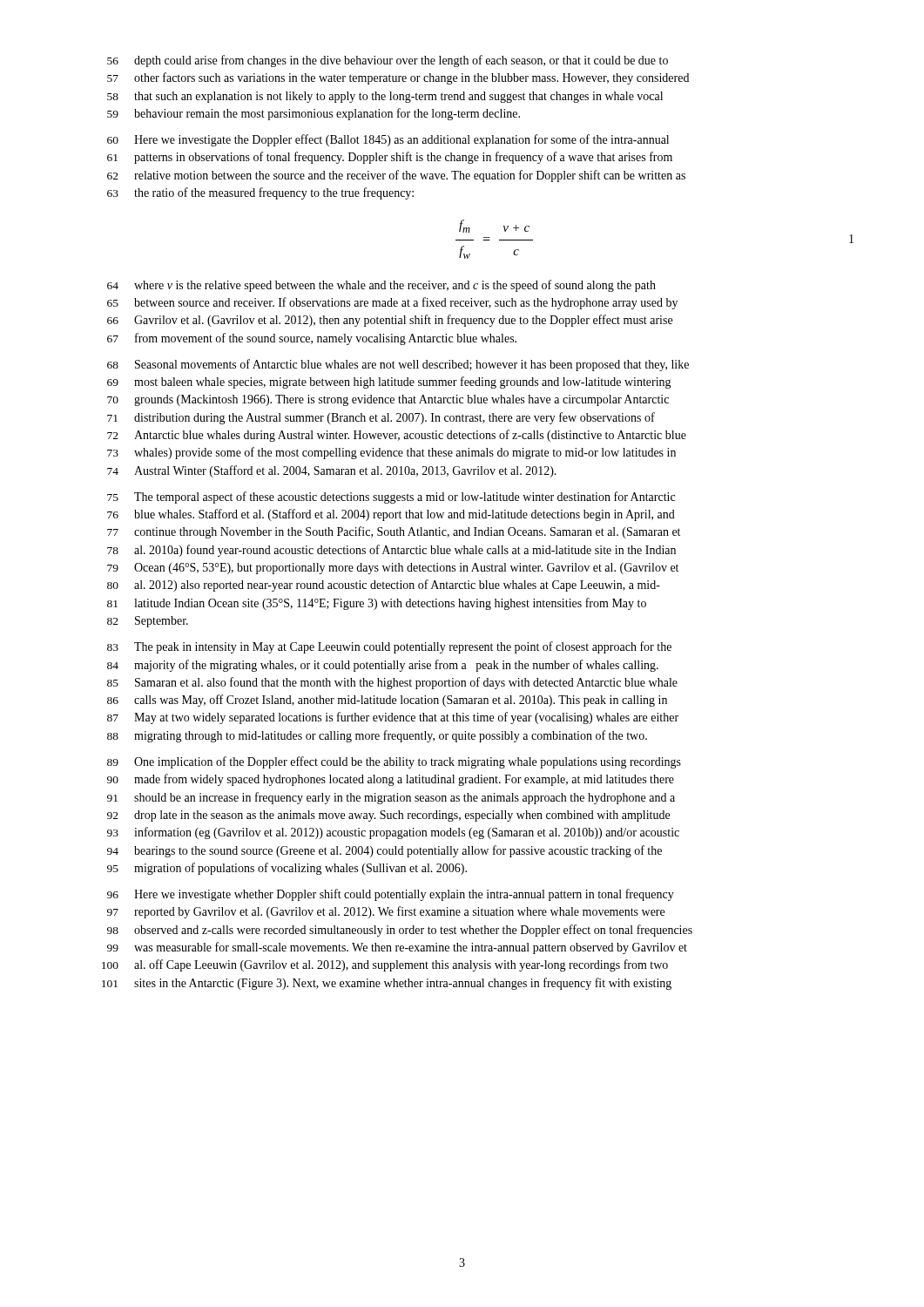924x1307 pixels.
Task: Locate the region starting "60Here we investigate the Doppler effect"
Action: [471, 167]
